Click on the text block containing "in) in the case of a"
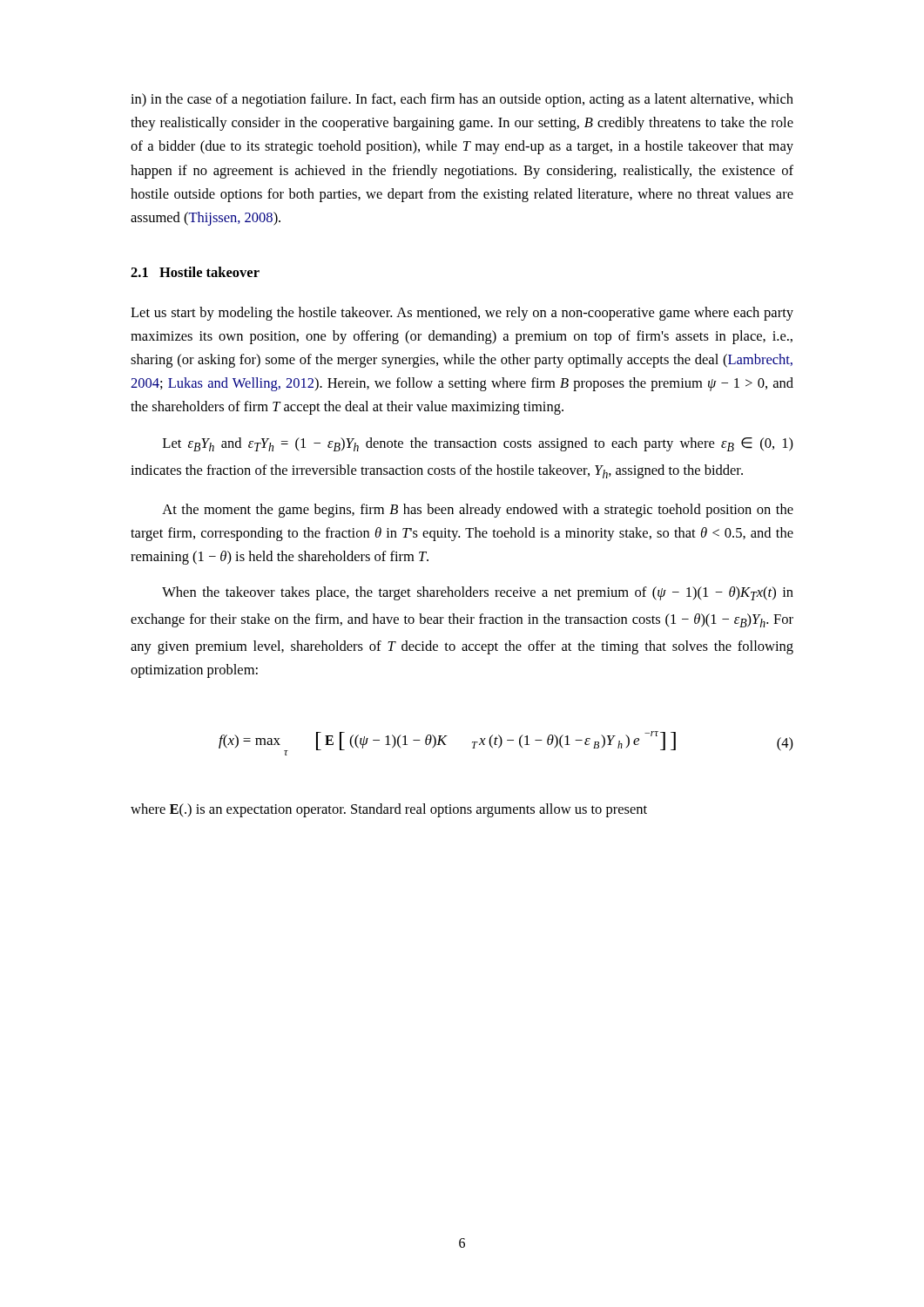 click(462, 158)
